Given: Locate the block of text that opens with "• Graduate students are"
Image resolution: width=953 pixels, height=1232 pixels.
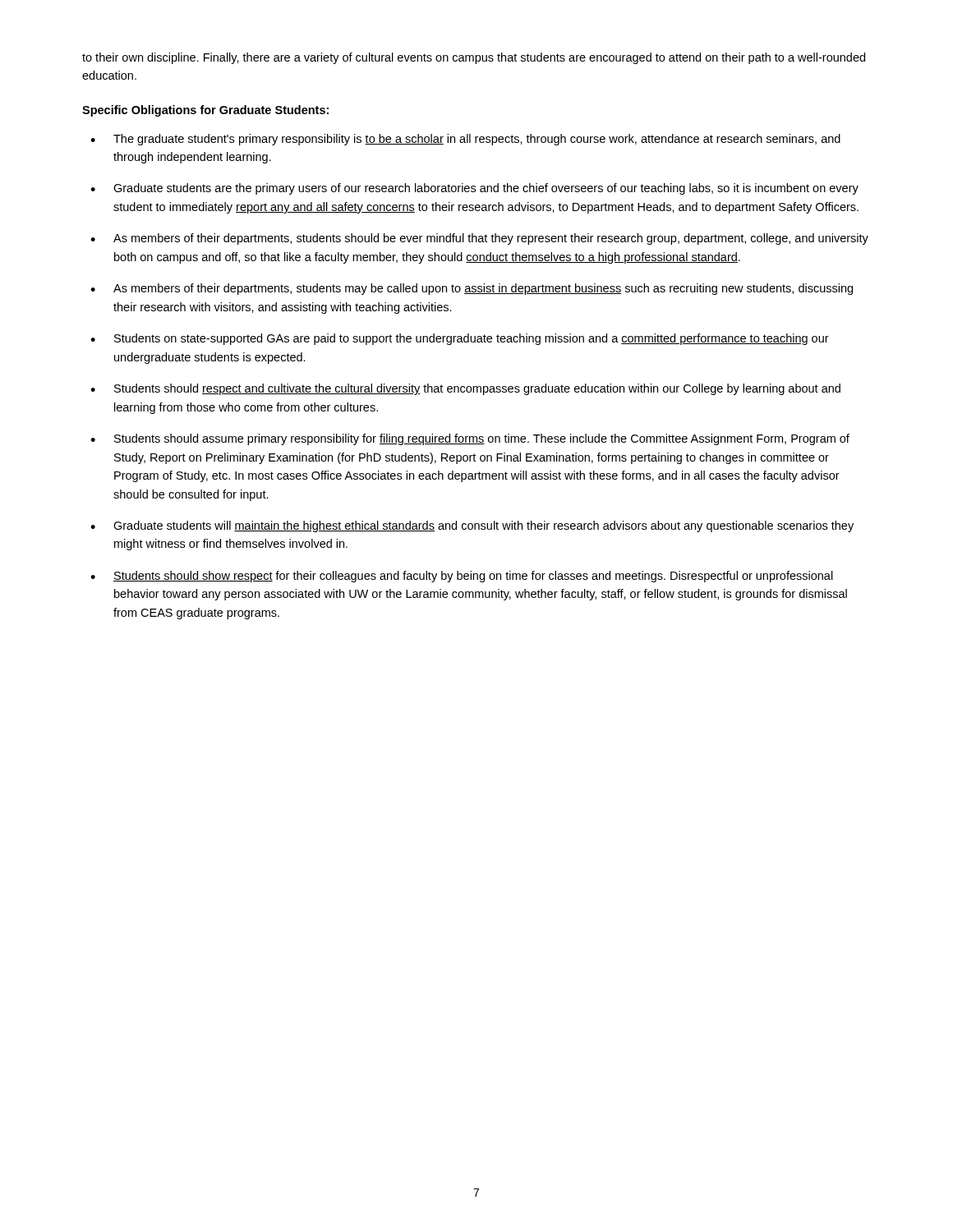Looking at the screenshot, I should click(x=481, y=198).
